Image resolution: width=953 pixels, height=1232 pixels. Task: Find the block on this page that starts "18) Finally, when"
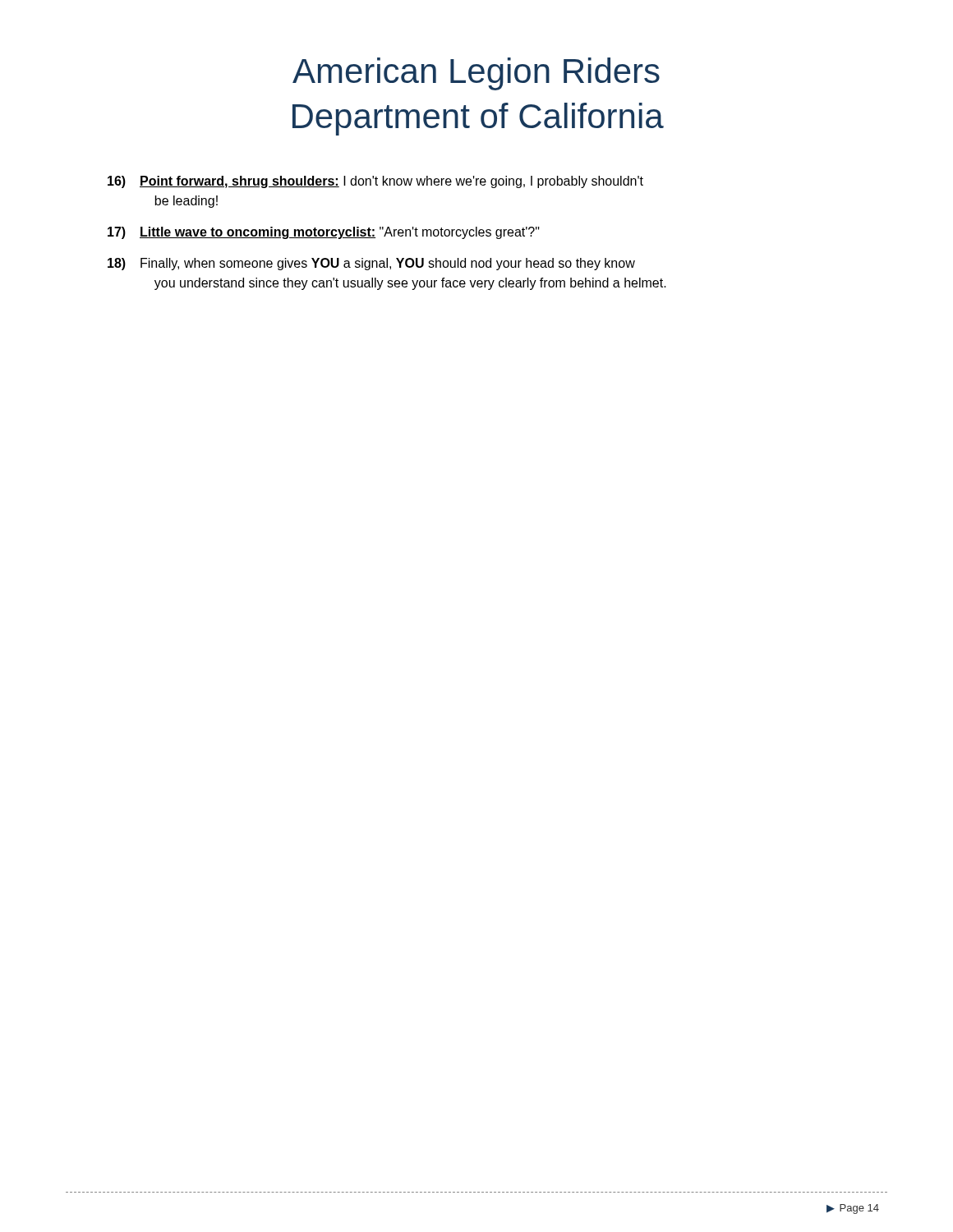[476, 274]
